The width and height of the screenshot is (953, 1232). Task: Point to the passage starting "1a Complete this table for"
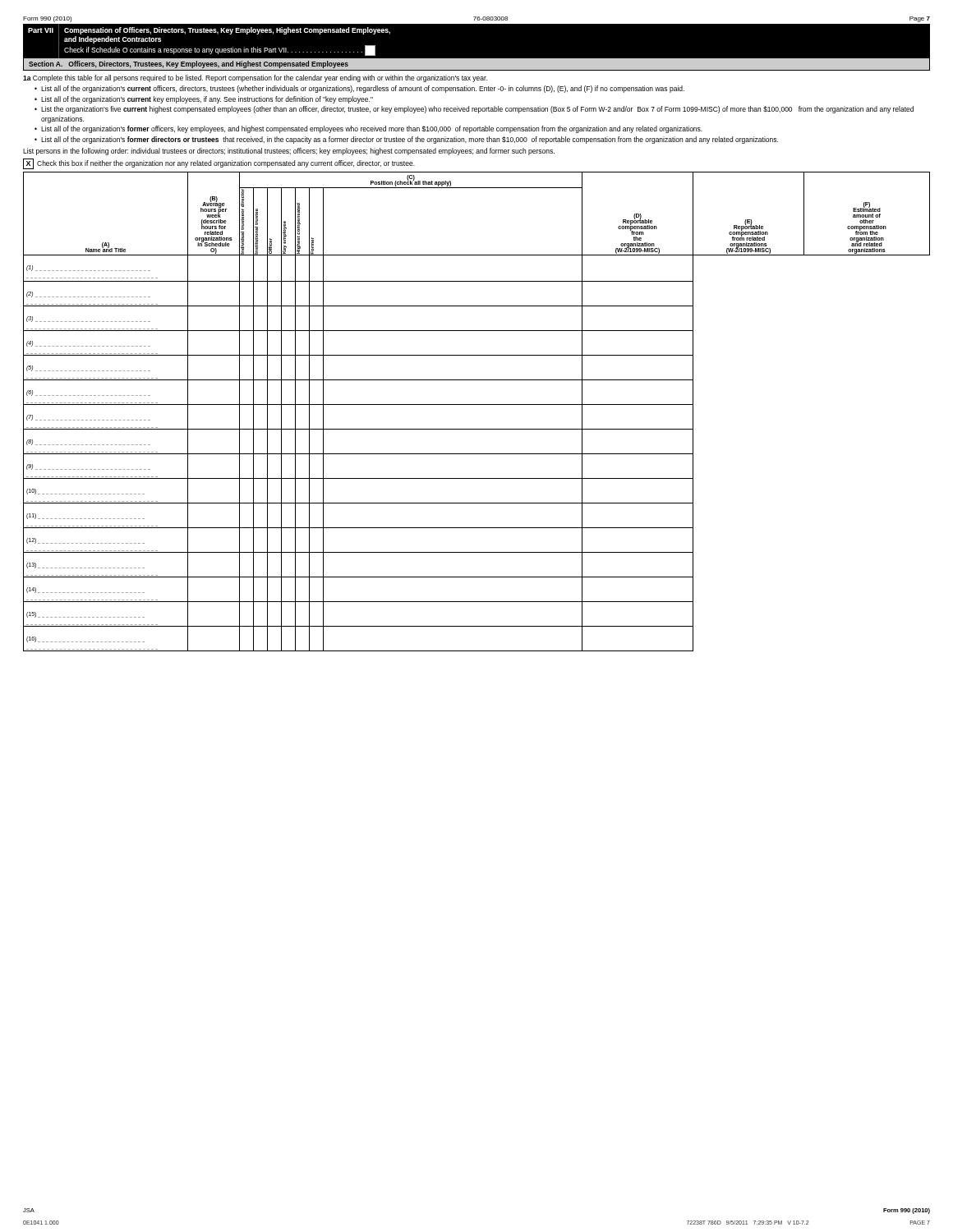(x=255, y=78)
